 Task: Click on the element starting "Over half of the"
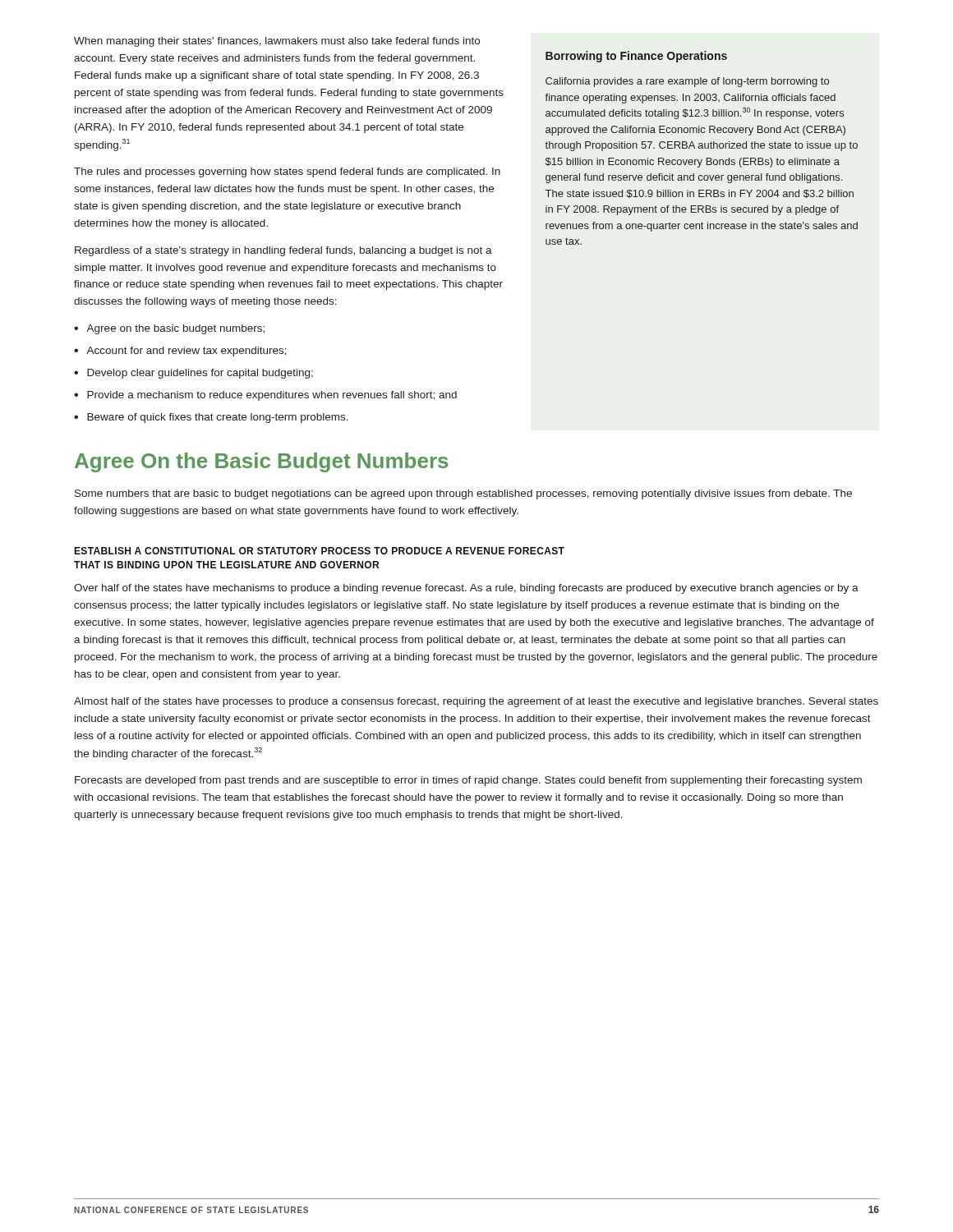pyautogui.click(x=476, y=632)
